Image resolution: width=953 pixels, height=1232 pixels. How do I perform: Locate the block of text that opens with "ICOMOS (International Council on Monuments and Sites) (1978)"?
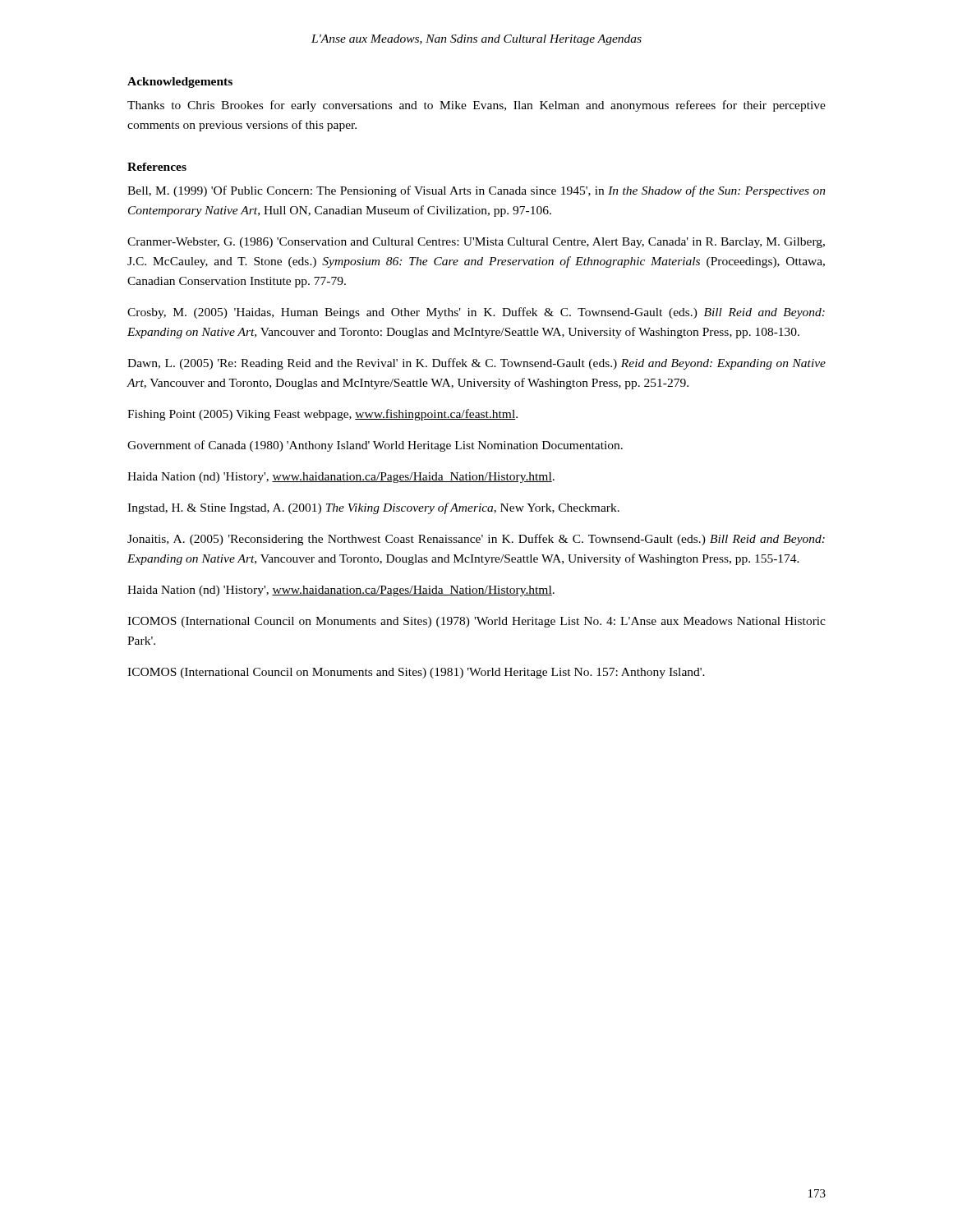coord(476,631)
